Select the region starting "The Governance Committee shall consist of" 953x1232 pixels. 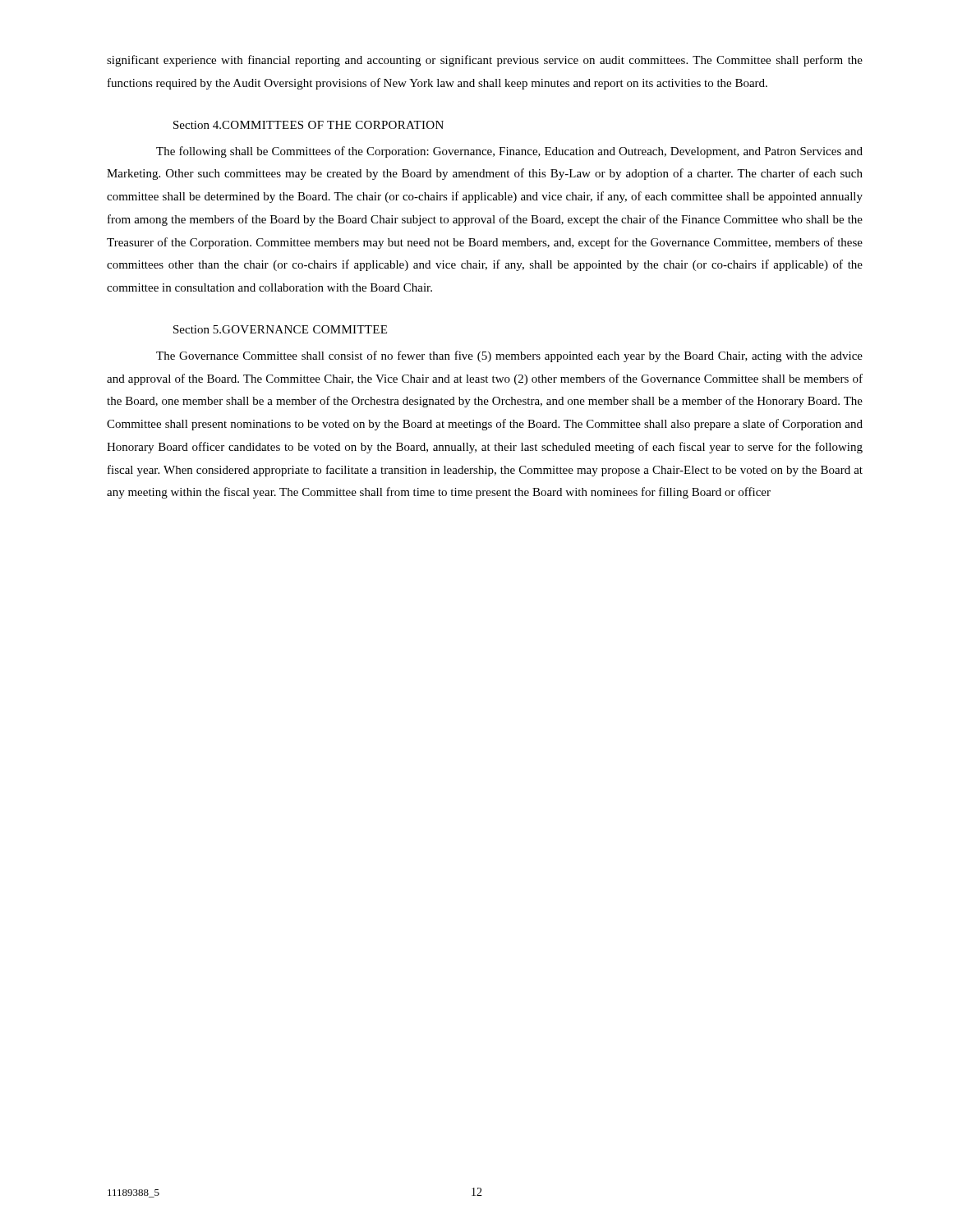coord(485,424)
